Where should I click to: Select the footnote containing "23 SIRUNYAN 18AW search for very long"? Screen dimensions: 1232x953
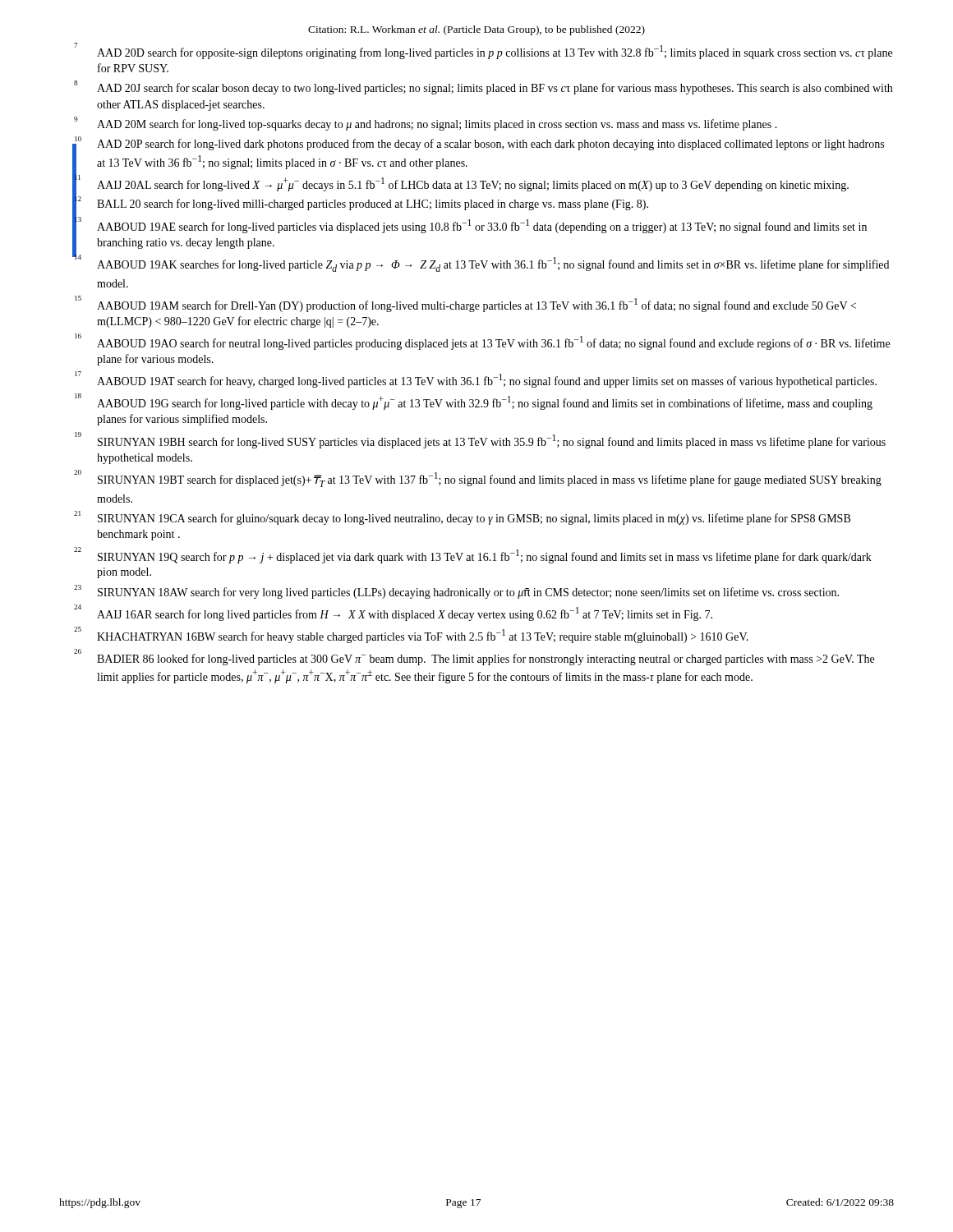coord(484,593)
